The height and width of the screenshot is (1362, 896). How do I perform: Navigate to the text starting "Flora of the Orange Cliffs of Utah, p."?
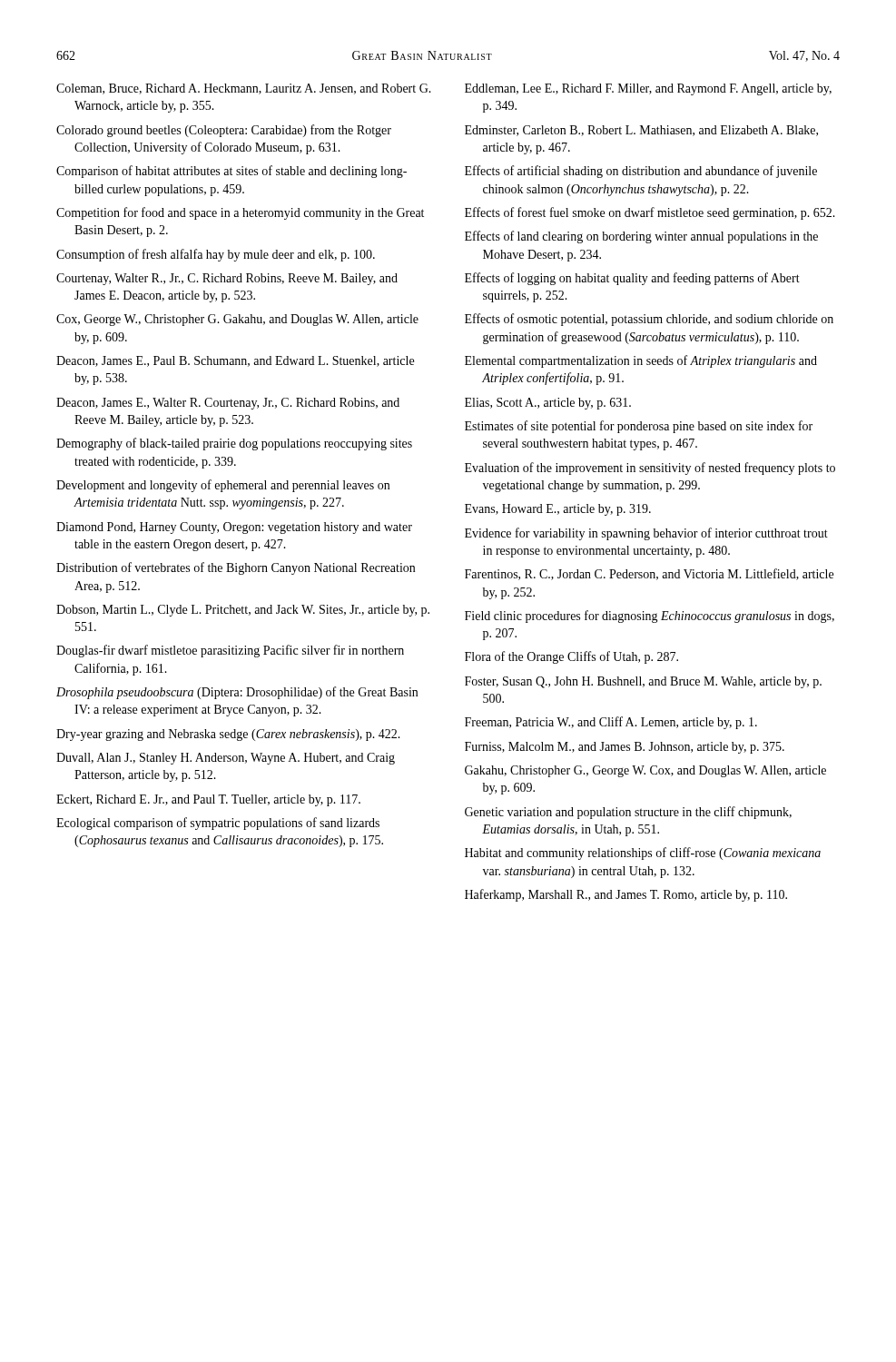(572, 657)
